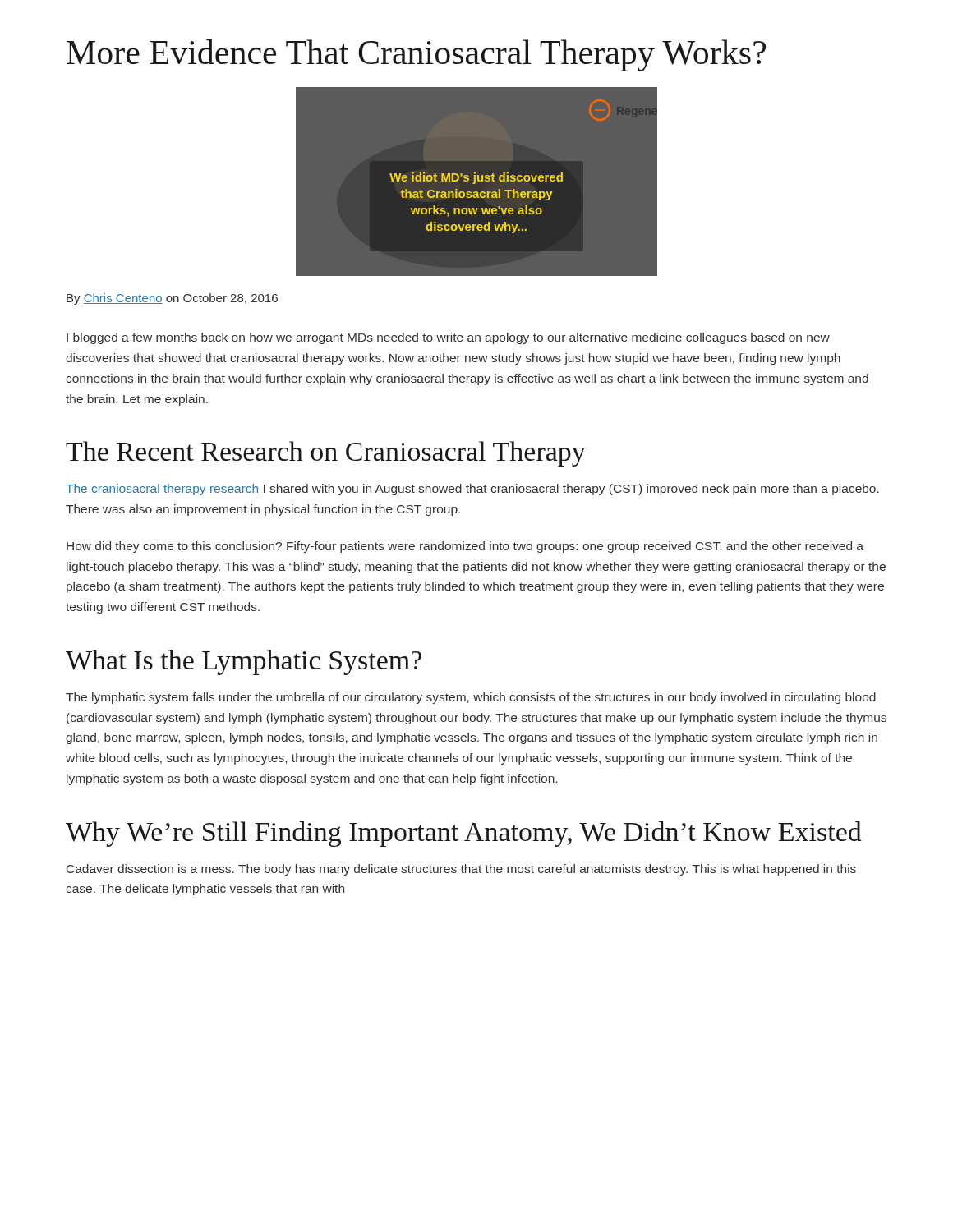Viewport: 953px width, 1232px height.
Task: Click on the block starting "The lymphatic system falls under the"
Action: coord(476,738)
